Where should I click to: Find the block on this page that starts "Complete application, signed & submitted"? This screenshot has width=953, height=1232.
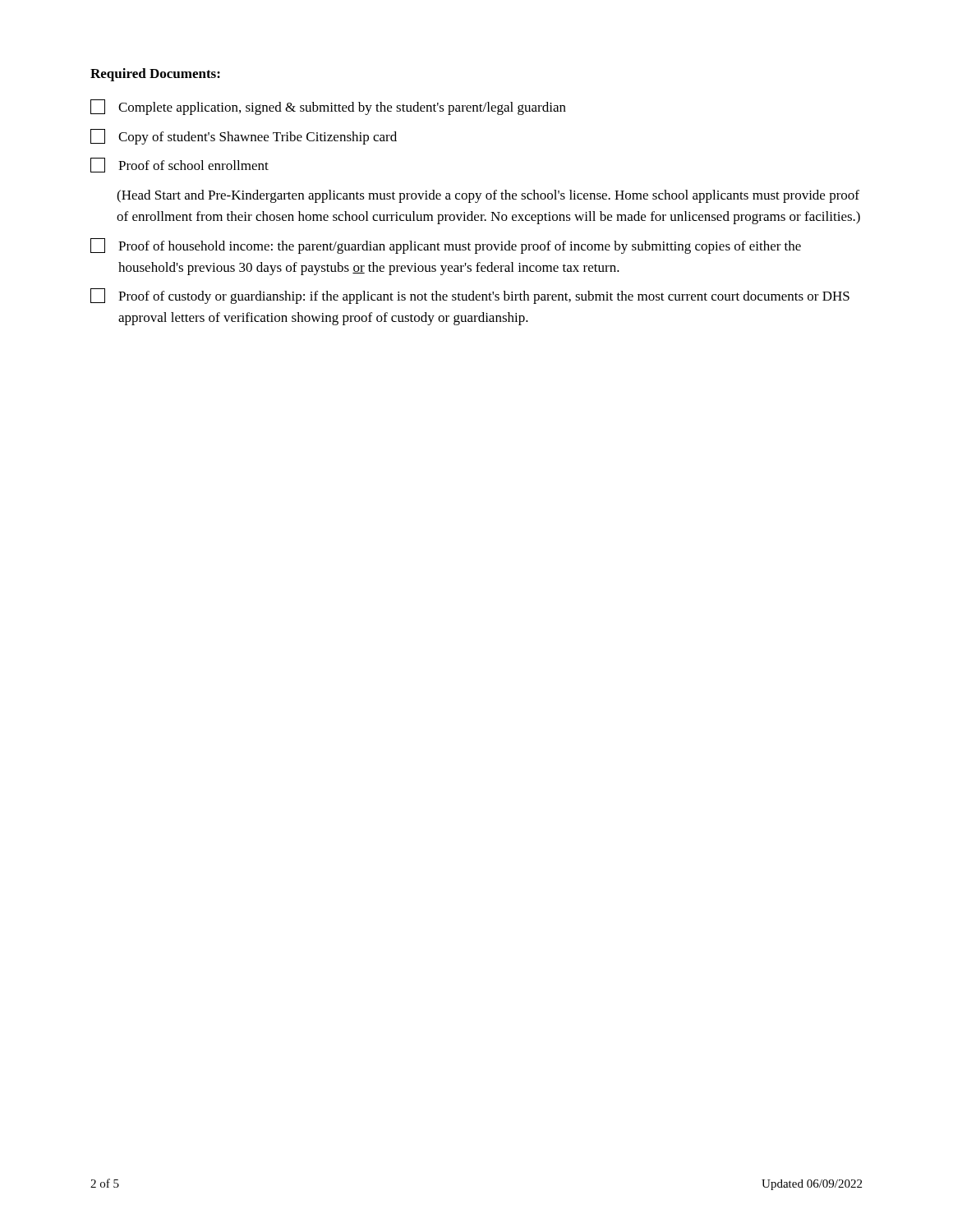tap(476, 107)
